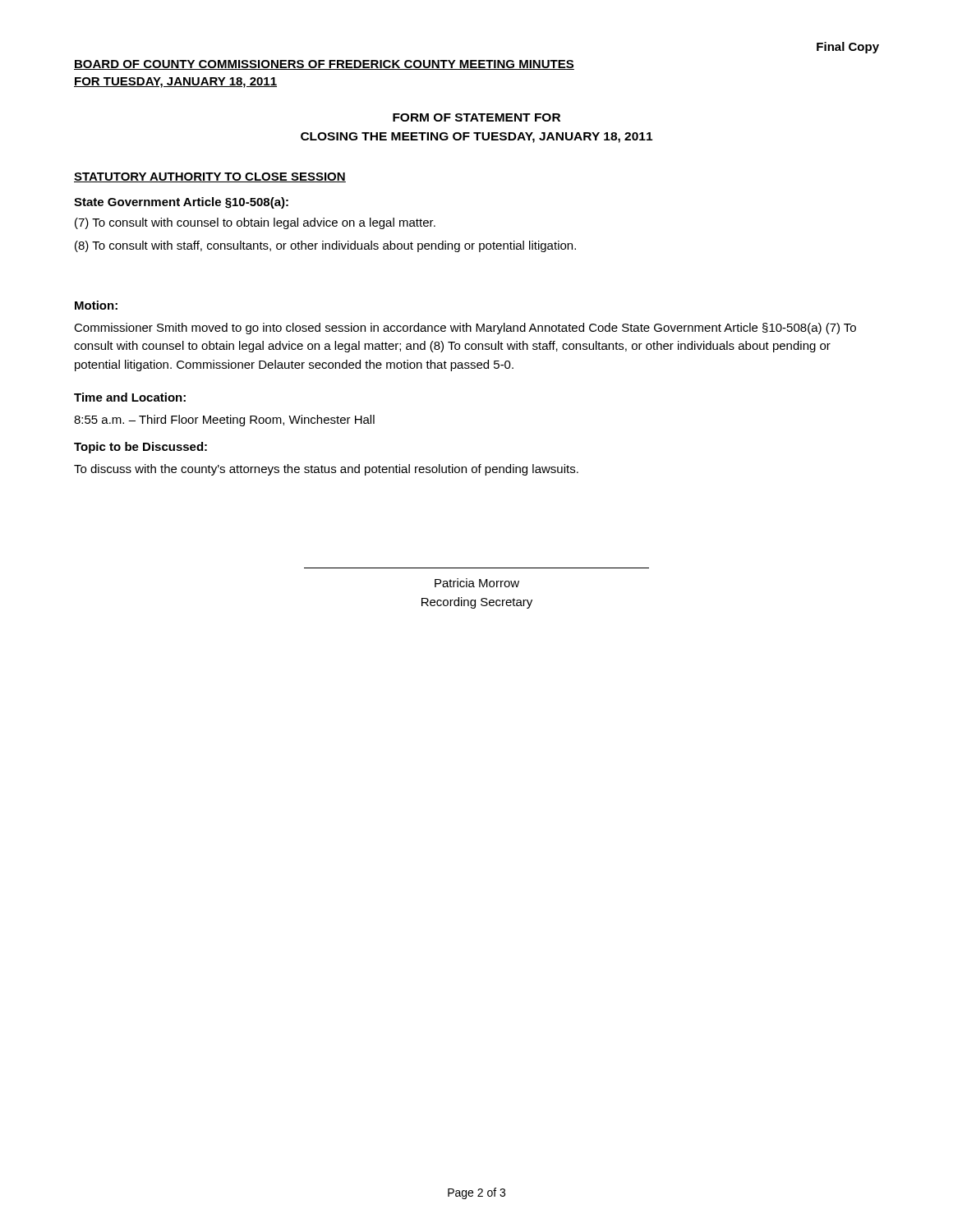Image resolution: width=953 pixels, height=1232 pixels.
Task: Select the list item with the text "(7) To consult with counsel to"
Action: tap(255, 222)
